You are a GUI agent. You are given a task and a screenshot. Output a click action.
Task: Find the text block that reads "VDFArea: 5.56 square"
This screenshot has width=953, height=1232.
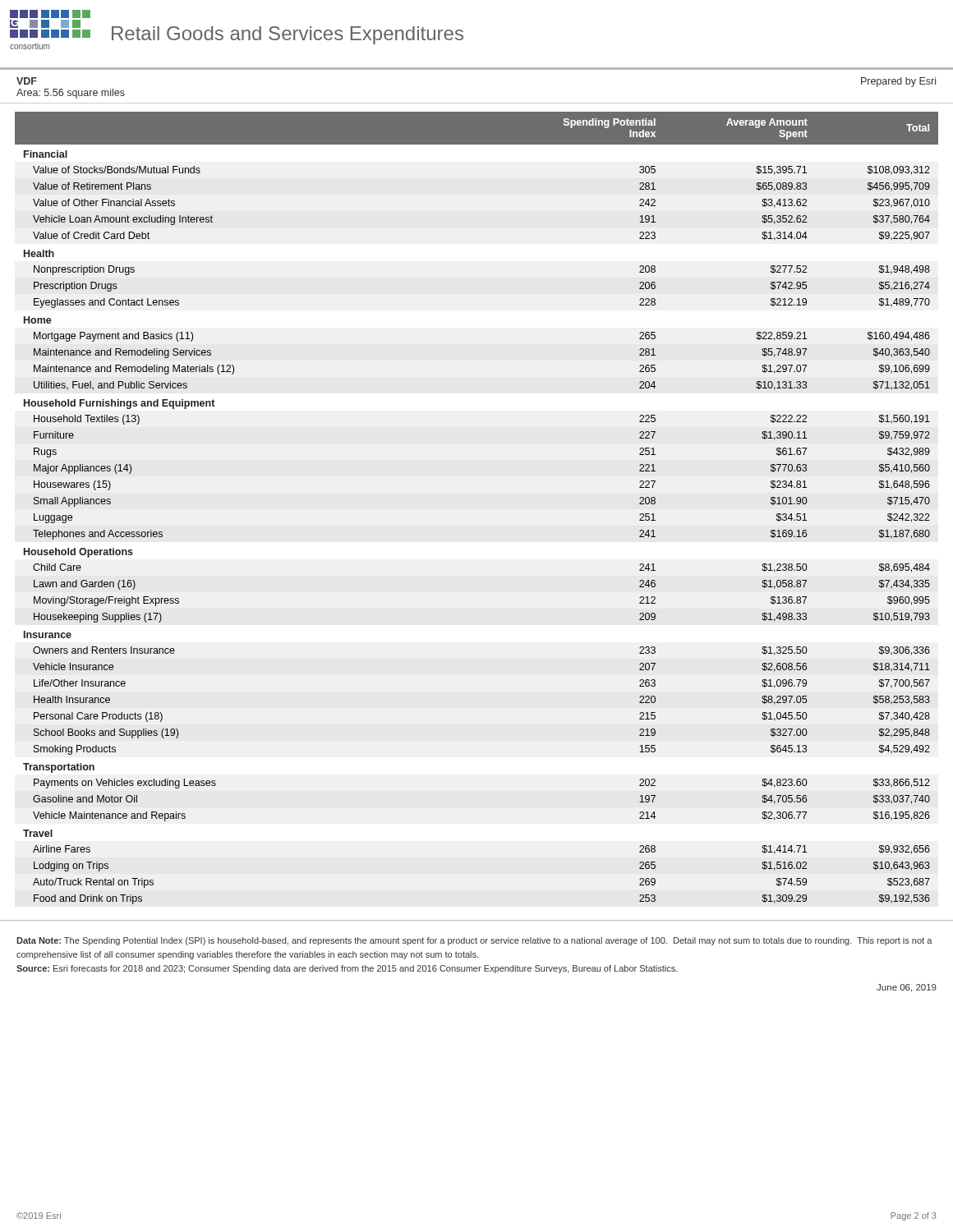(x=71, y=87)
